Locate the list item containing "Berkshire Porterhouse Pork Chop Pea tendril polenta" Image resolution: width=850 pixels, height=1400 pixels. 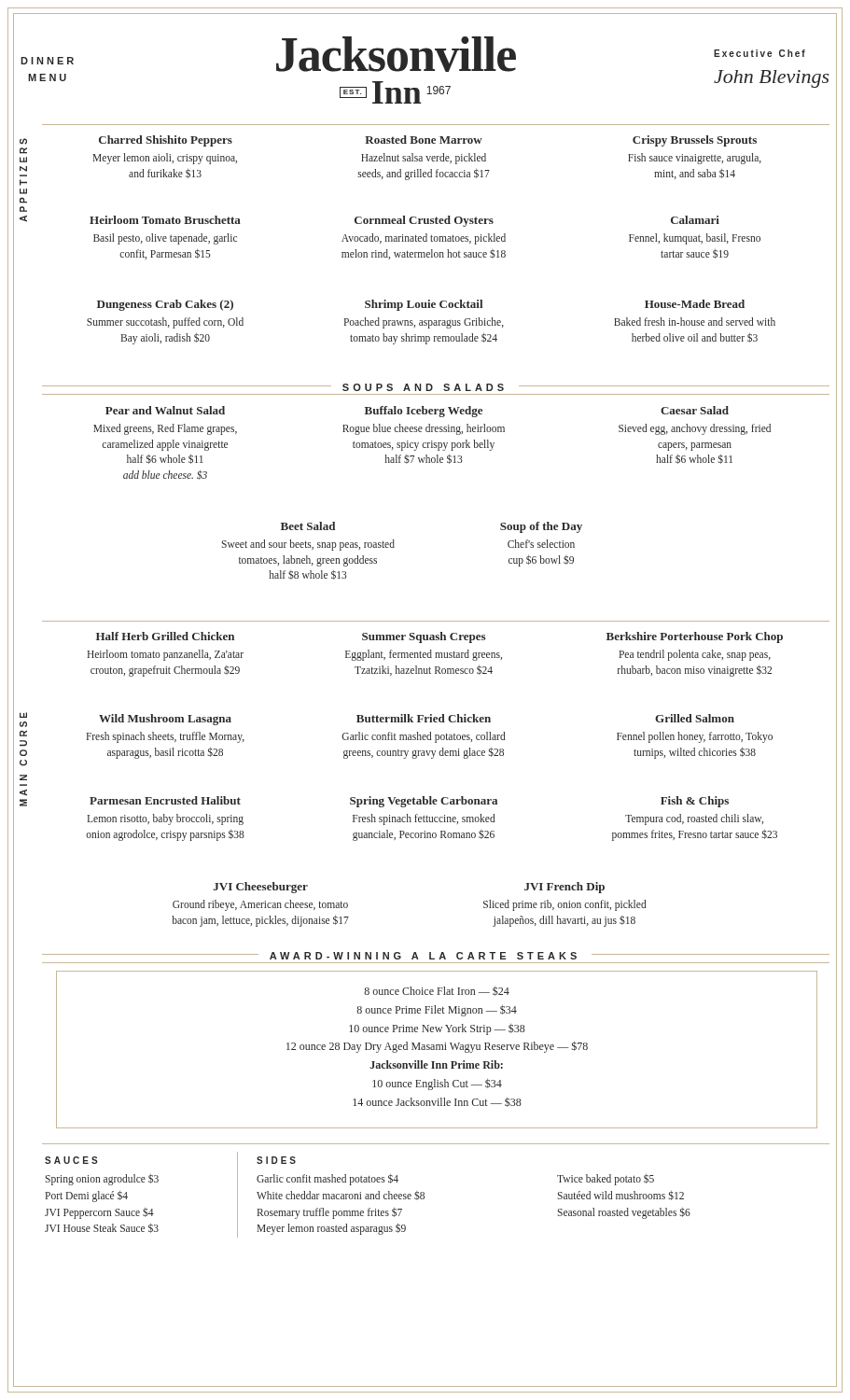tap(695, 653)
